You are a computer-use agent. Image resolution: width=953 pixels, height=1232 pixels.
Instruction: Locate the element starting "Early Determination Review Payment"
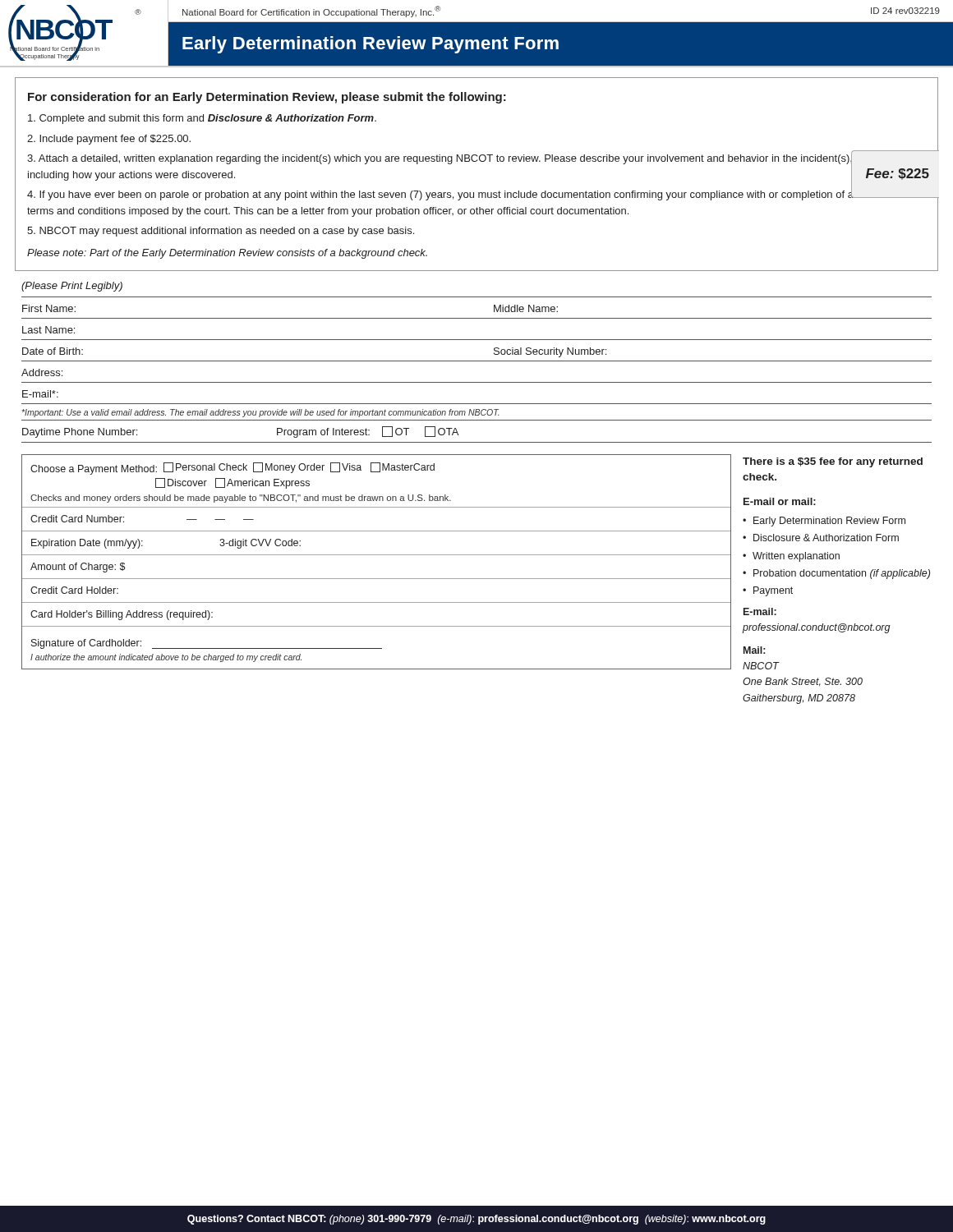coord(371,43)
